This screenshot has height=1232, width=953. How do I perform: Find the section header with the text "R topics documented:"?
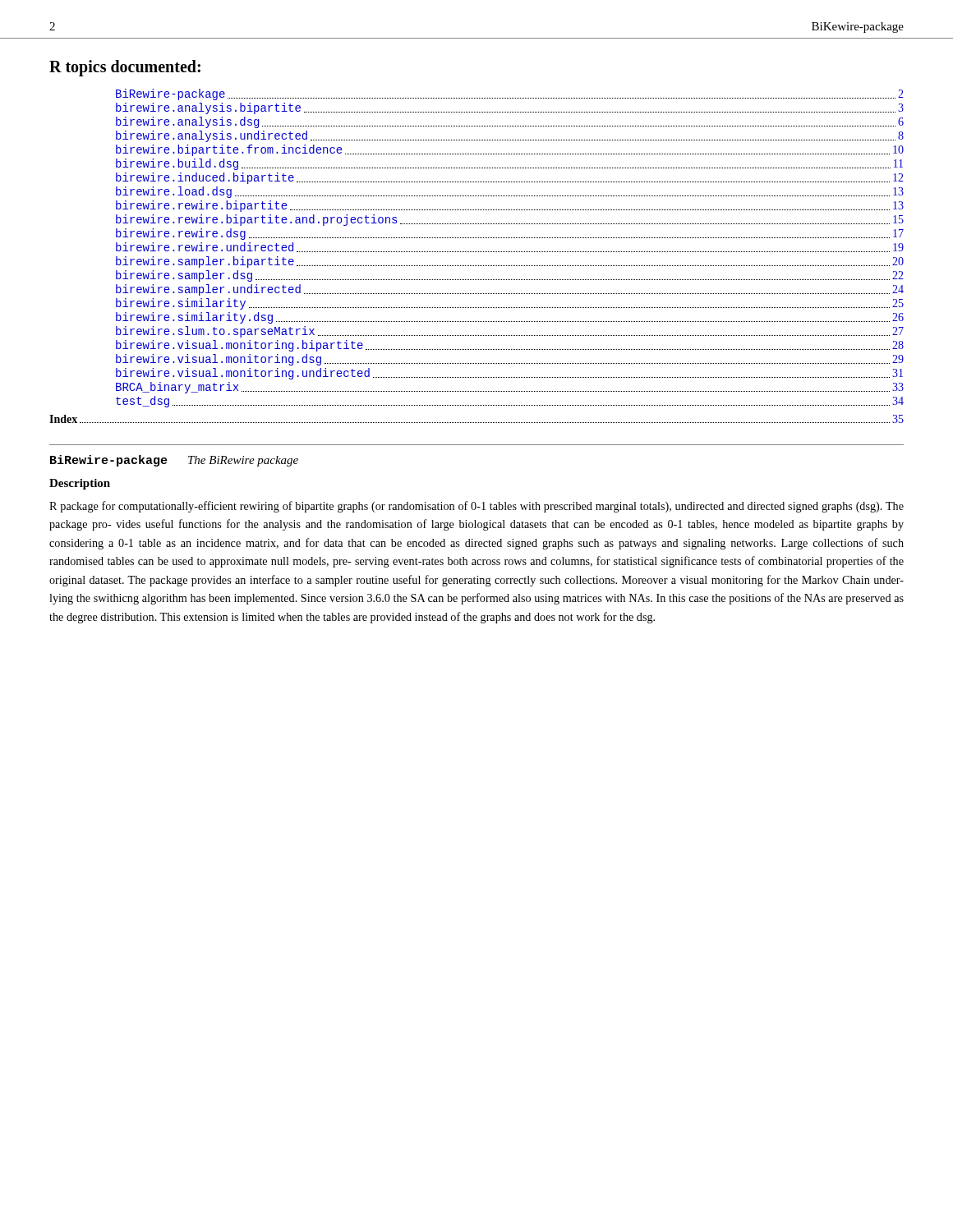(126, 67)
